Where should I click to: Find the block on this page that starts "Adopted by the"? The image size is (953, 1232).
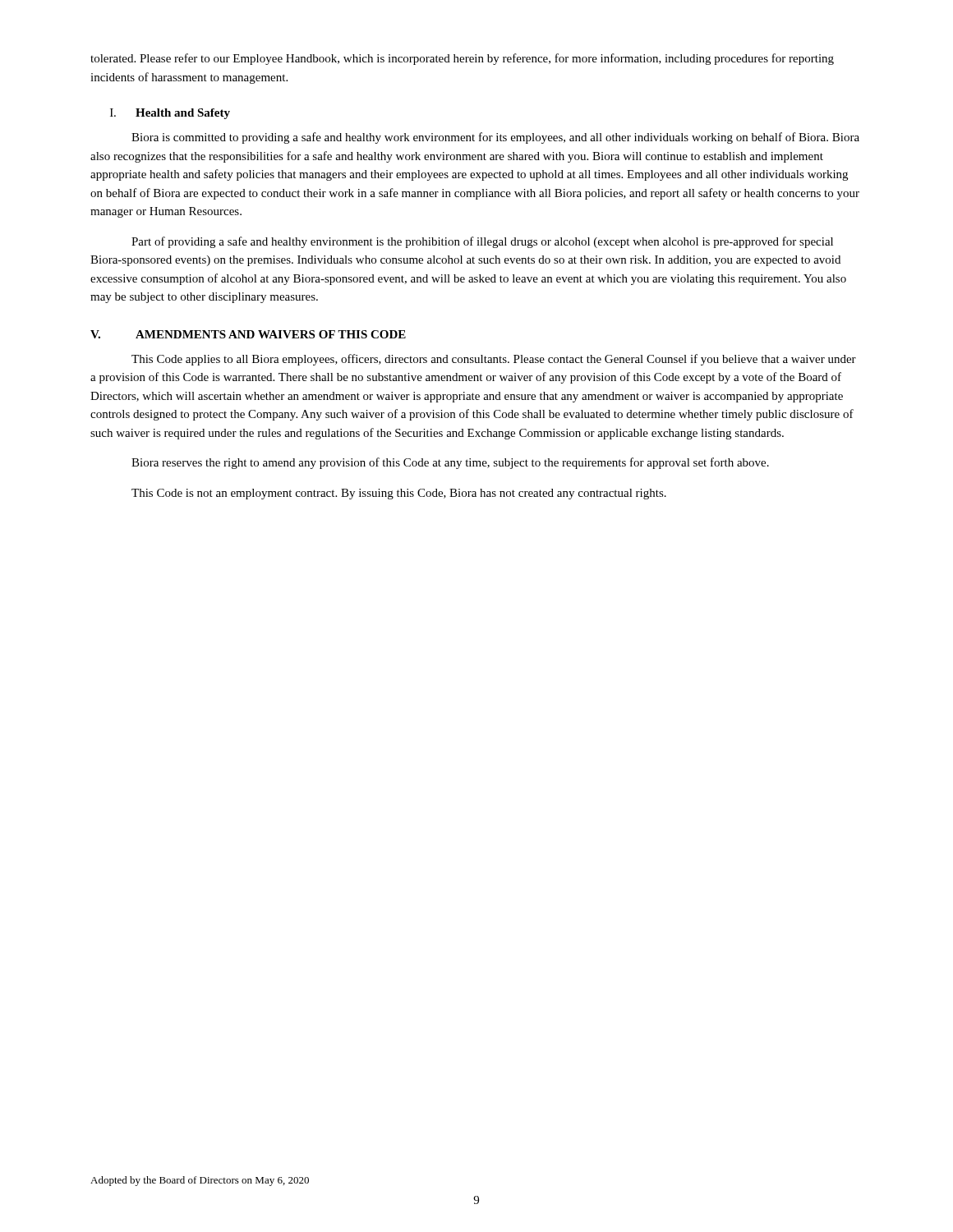click(x=200, y=1180)
